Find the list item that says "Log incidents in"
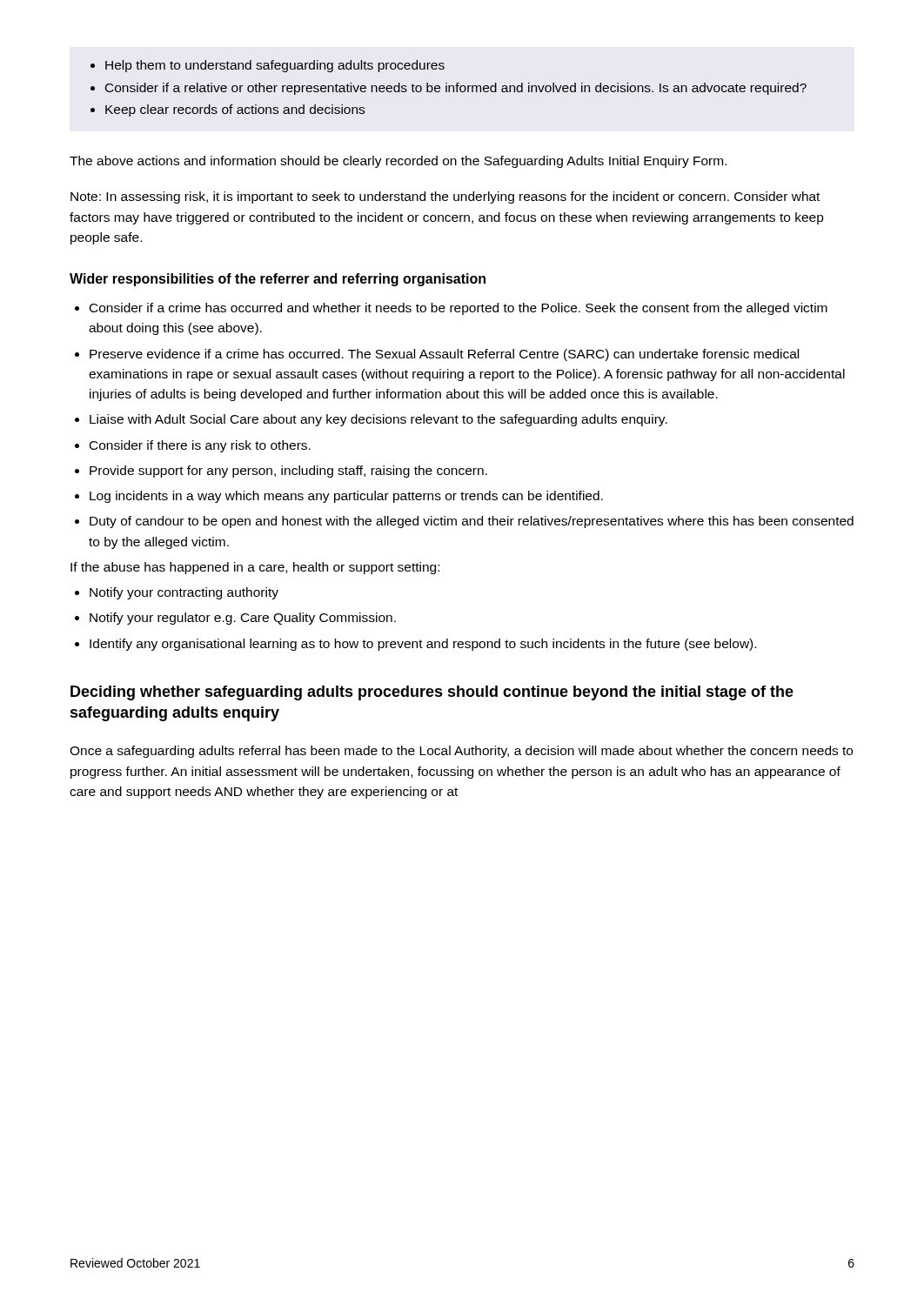 click(462, 496)
